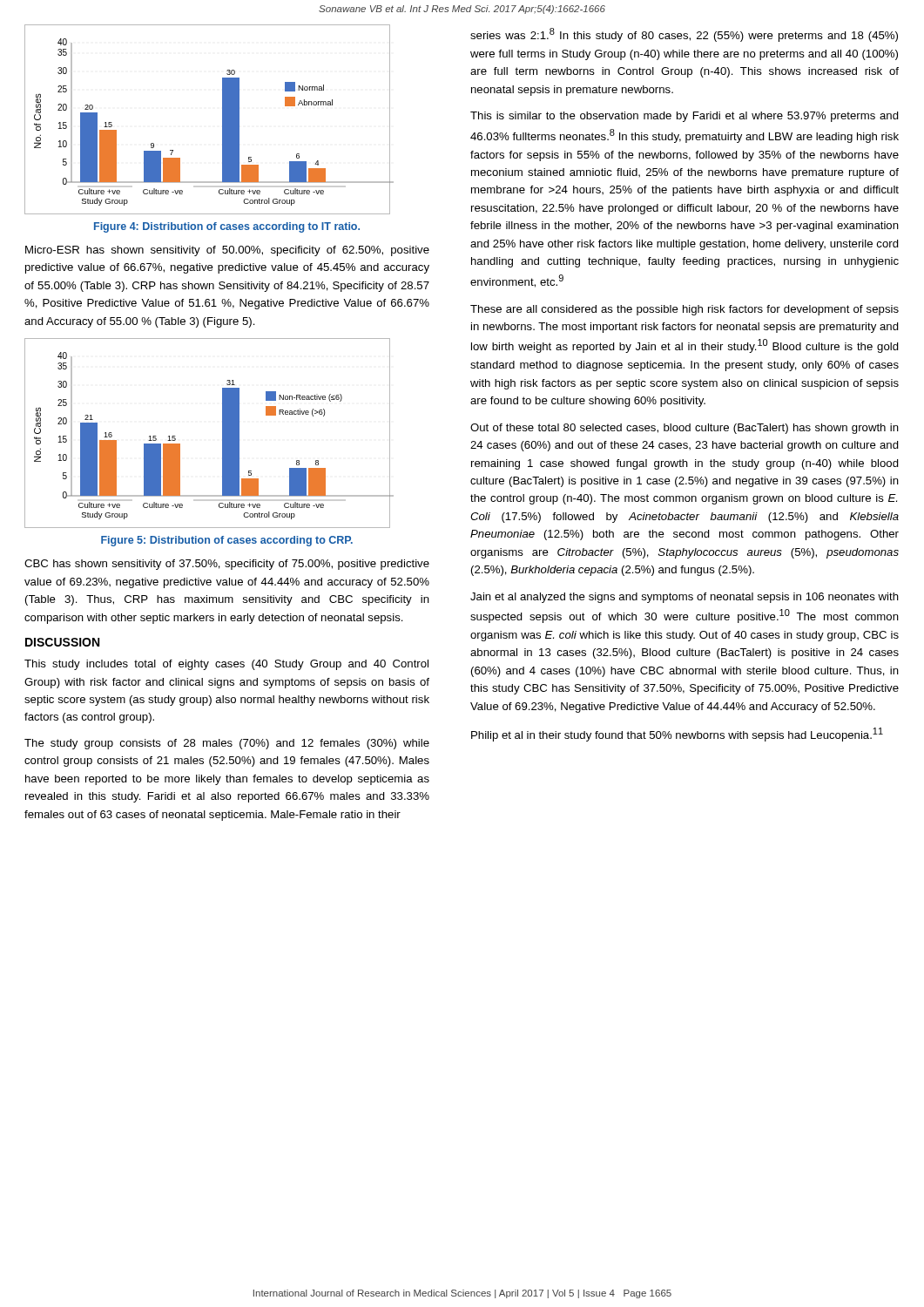Click on the element starting "The study group consists"
924x1307 pixels.
coord(227,778)
